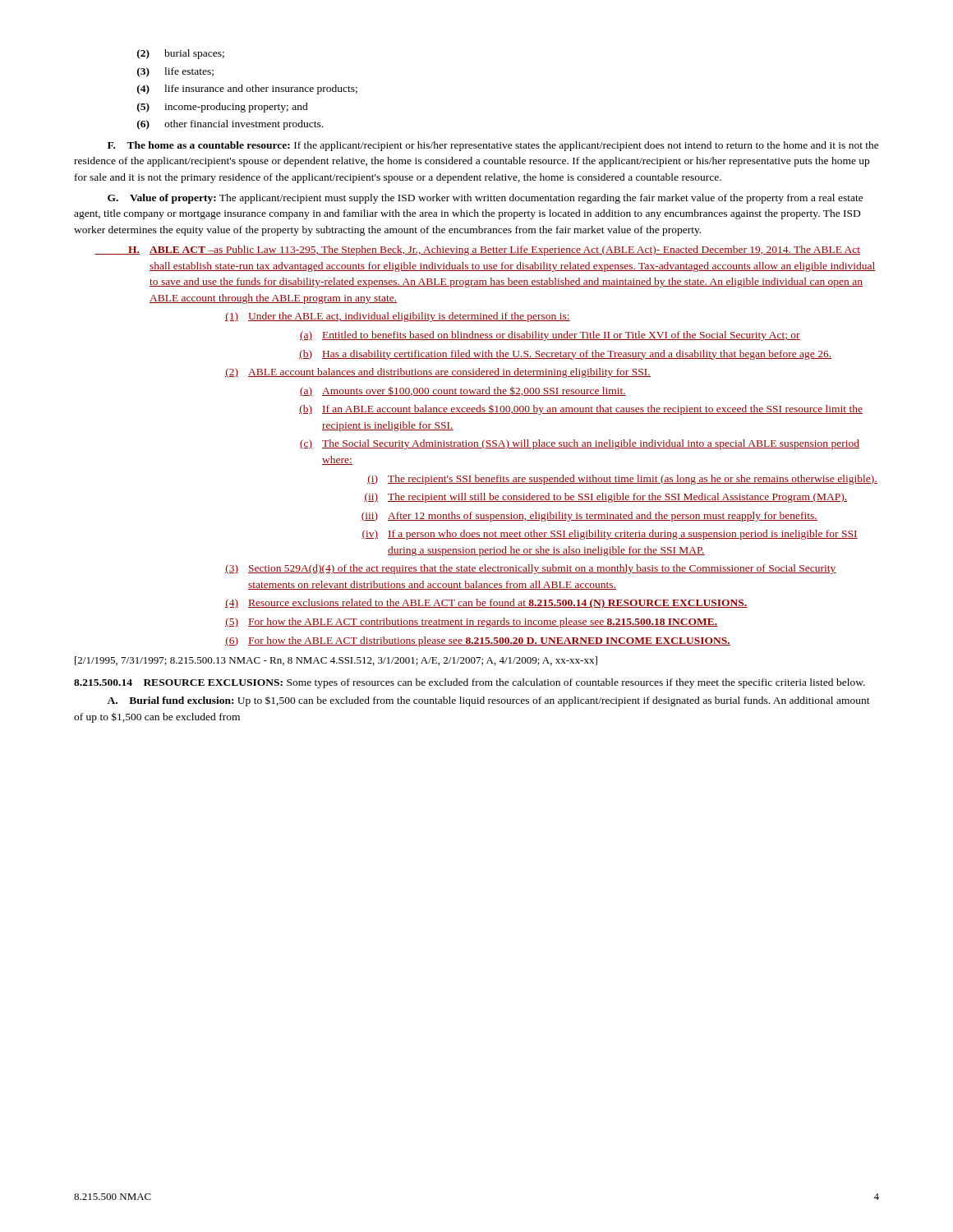The width and height of the screenshot is (953, 1232).
Task: Point to the text block starting "(a) Amounts over $100,000 count toward"
Action: point(476,391)
